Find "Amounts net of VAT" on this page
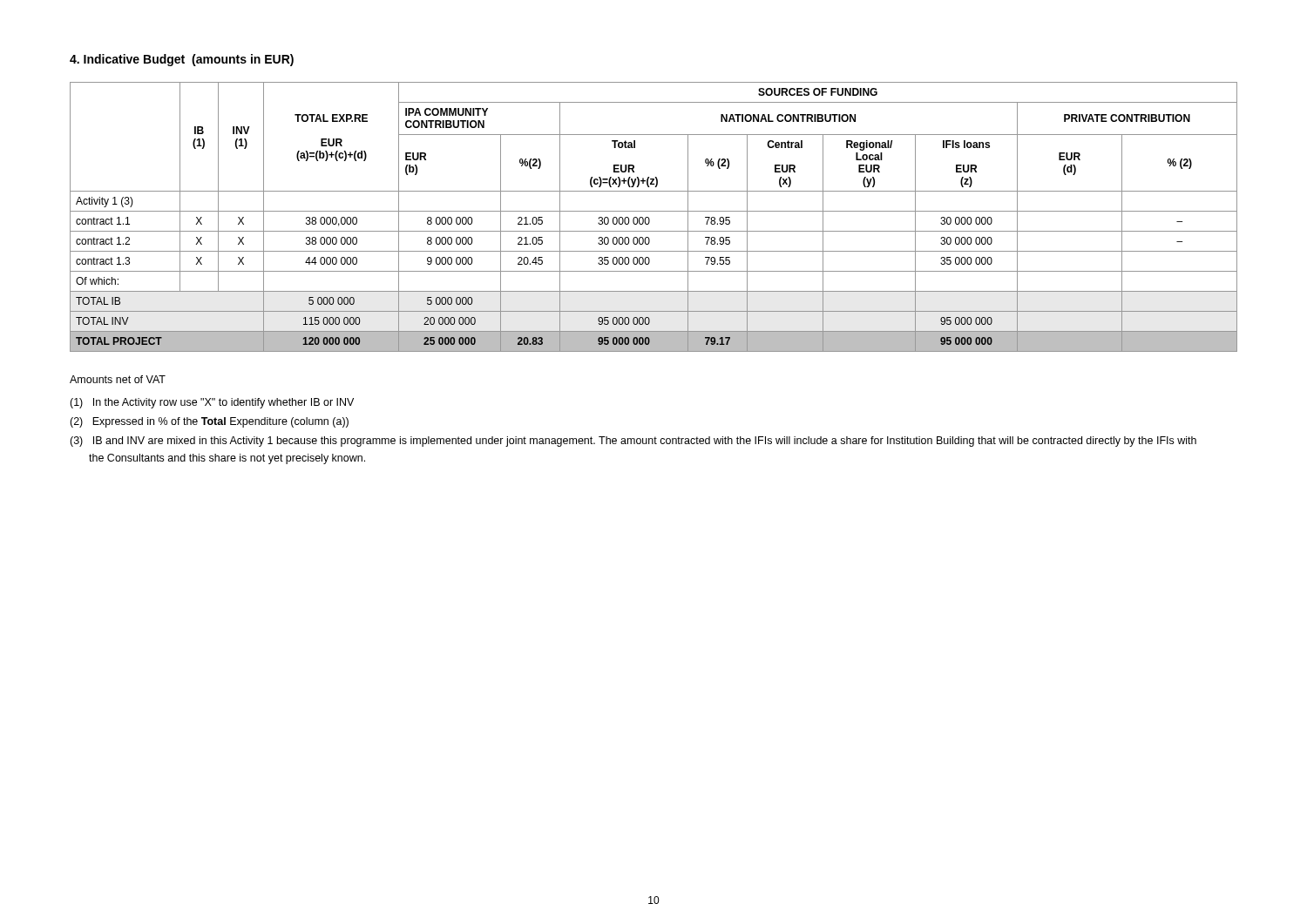1307x924 pixels. 118,380
